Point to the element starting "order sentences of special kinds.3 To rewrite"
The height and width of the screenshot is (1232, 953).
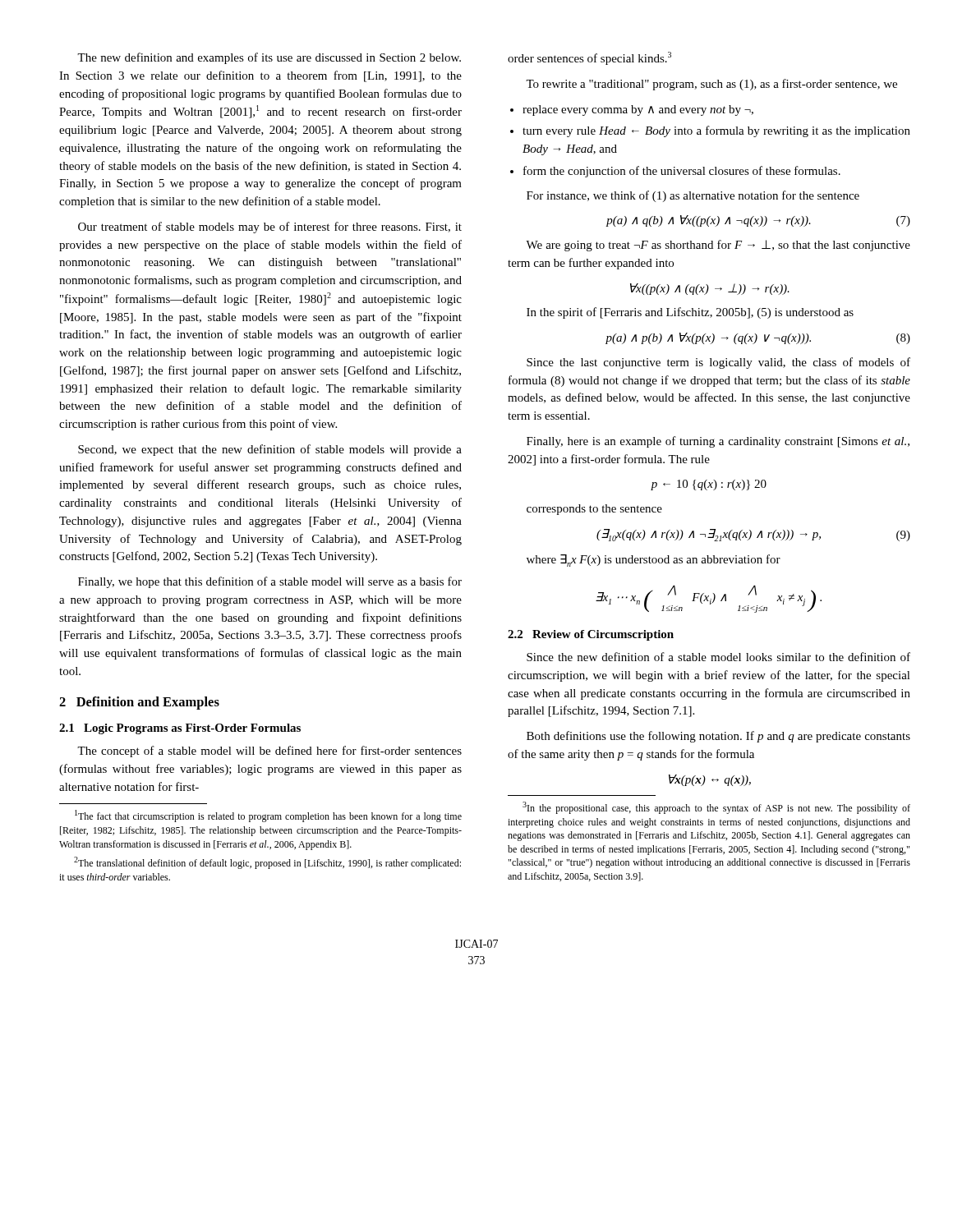pyautogui.click(x=709, y=71)
